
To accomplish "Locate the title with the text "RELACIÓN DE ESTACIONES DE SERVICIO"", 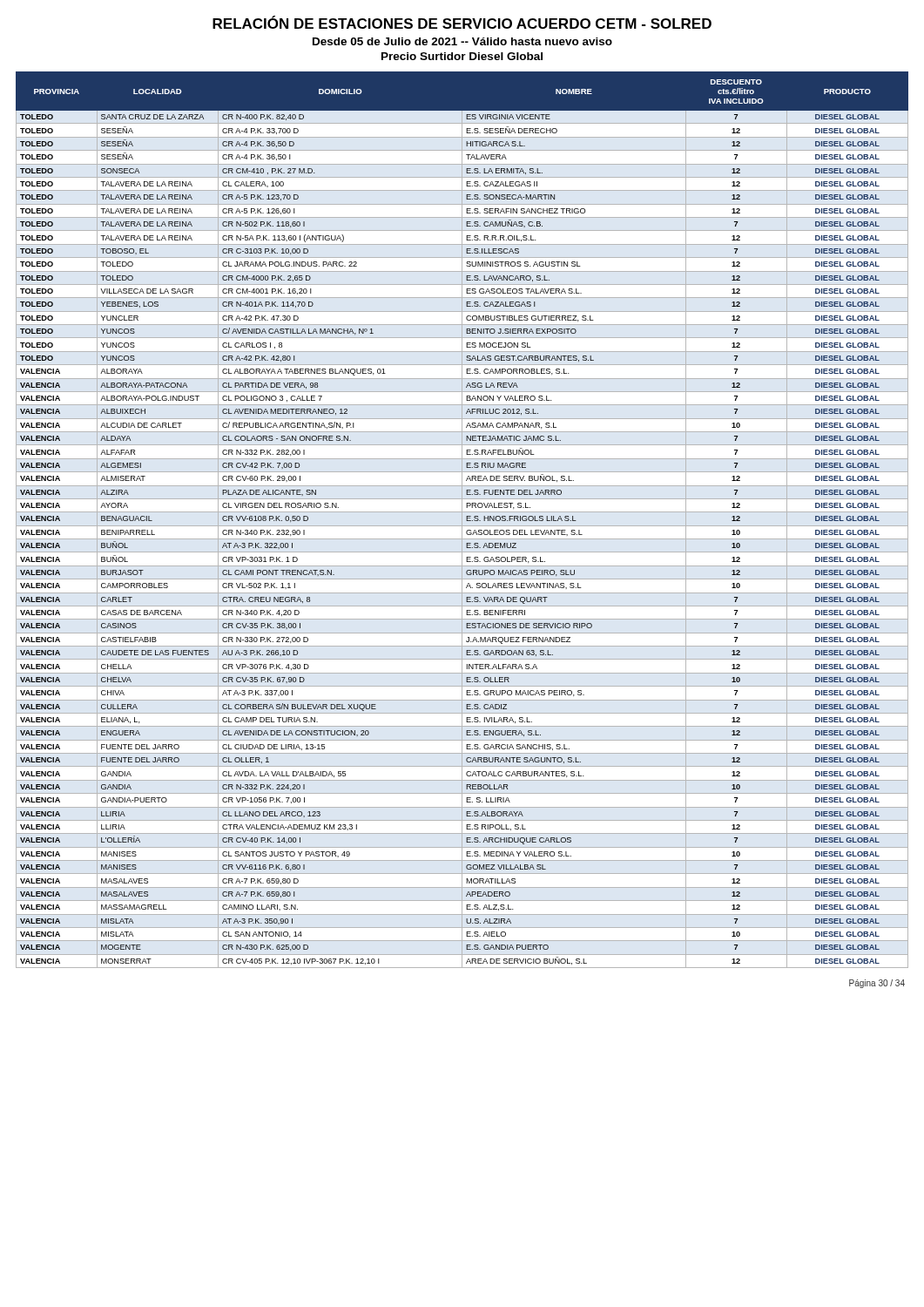I will click(x=462, y=39).
